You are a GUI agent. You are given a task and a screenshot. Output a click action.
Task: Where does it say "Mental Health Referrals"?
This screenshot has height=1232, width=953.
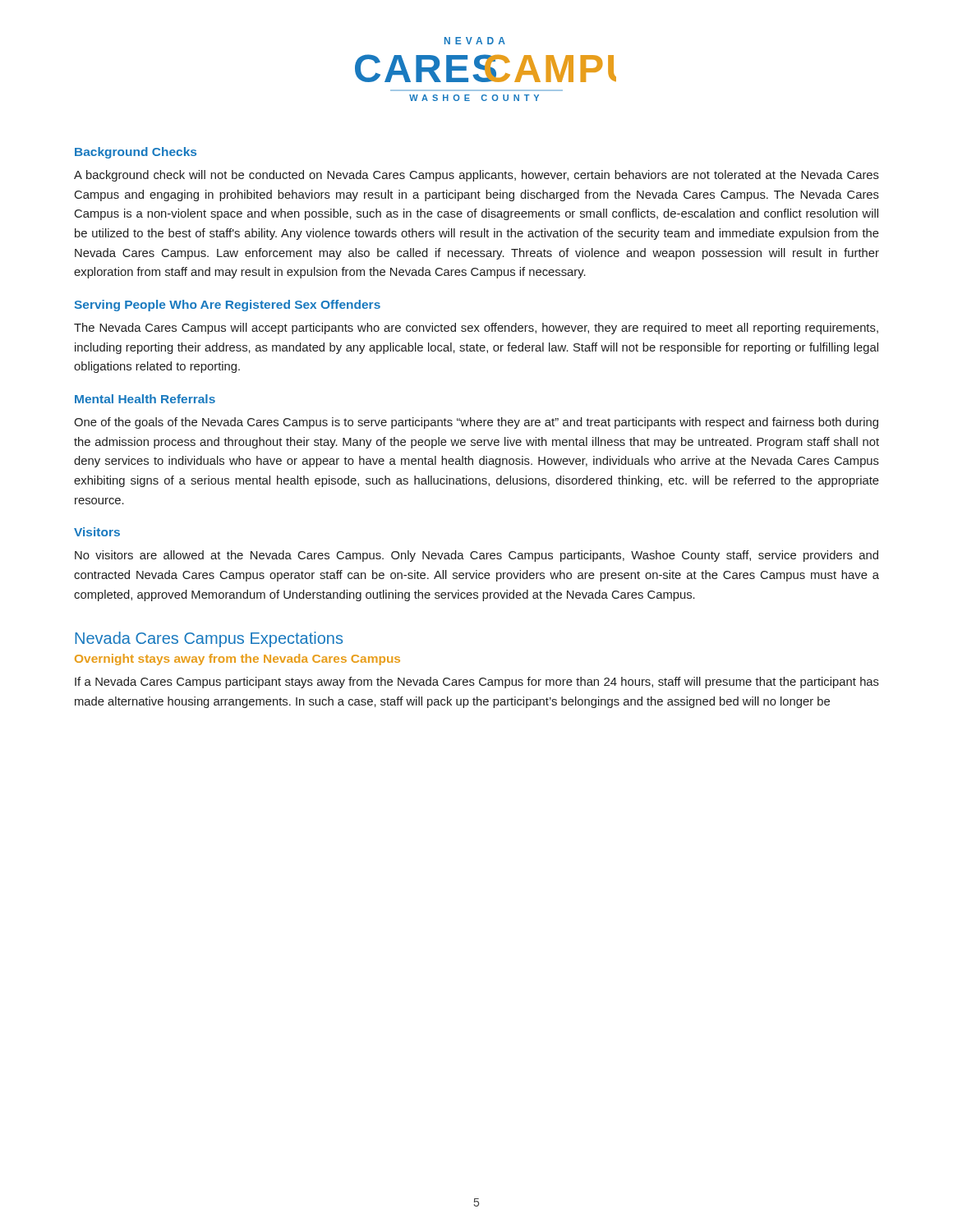(x=145, y=399)
